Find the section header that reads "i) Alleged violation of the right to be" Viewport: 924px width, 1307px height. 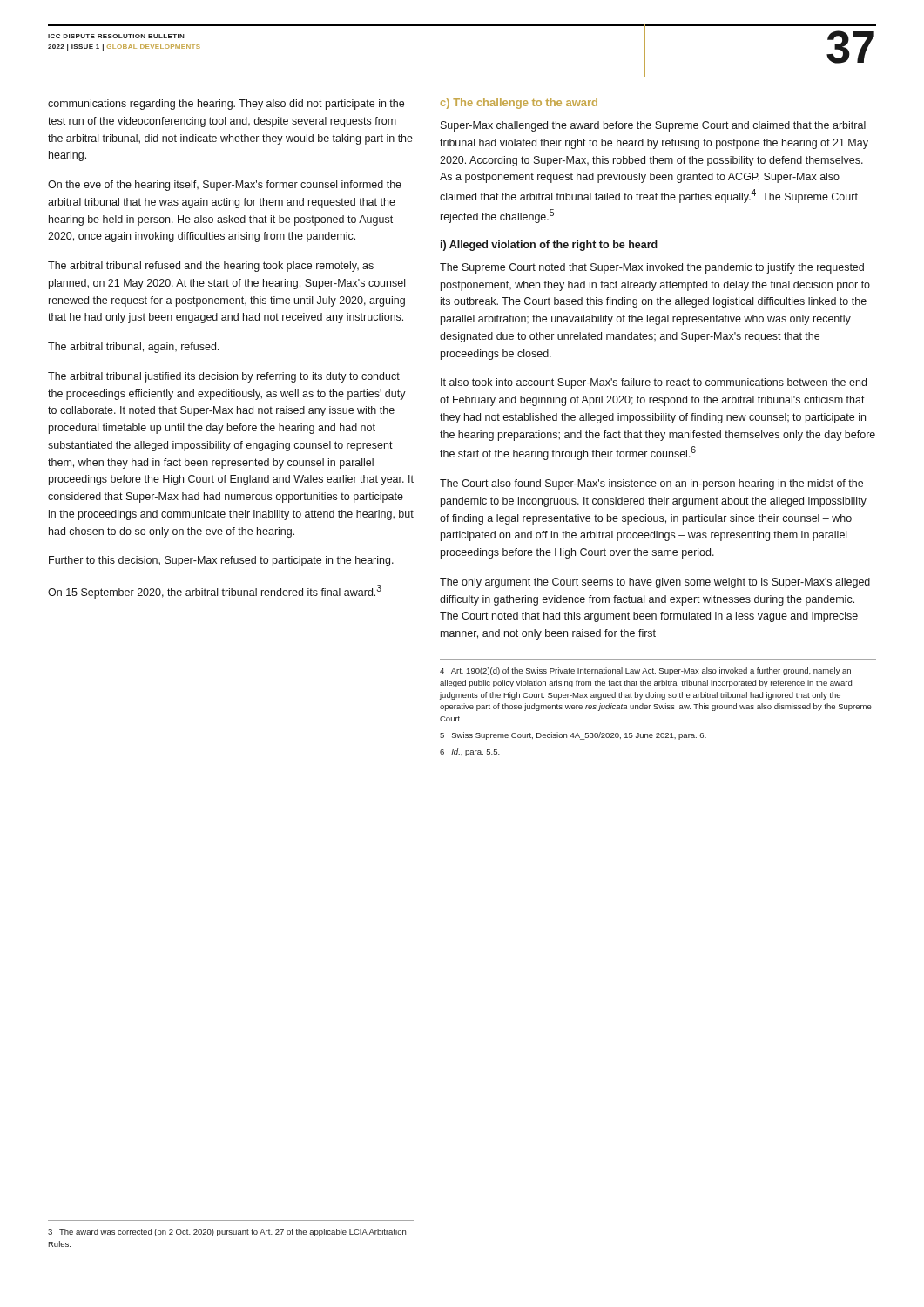pyautogui.click(x=549, y=245)
